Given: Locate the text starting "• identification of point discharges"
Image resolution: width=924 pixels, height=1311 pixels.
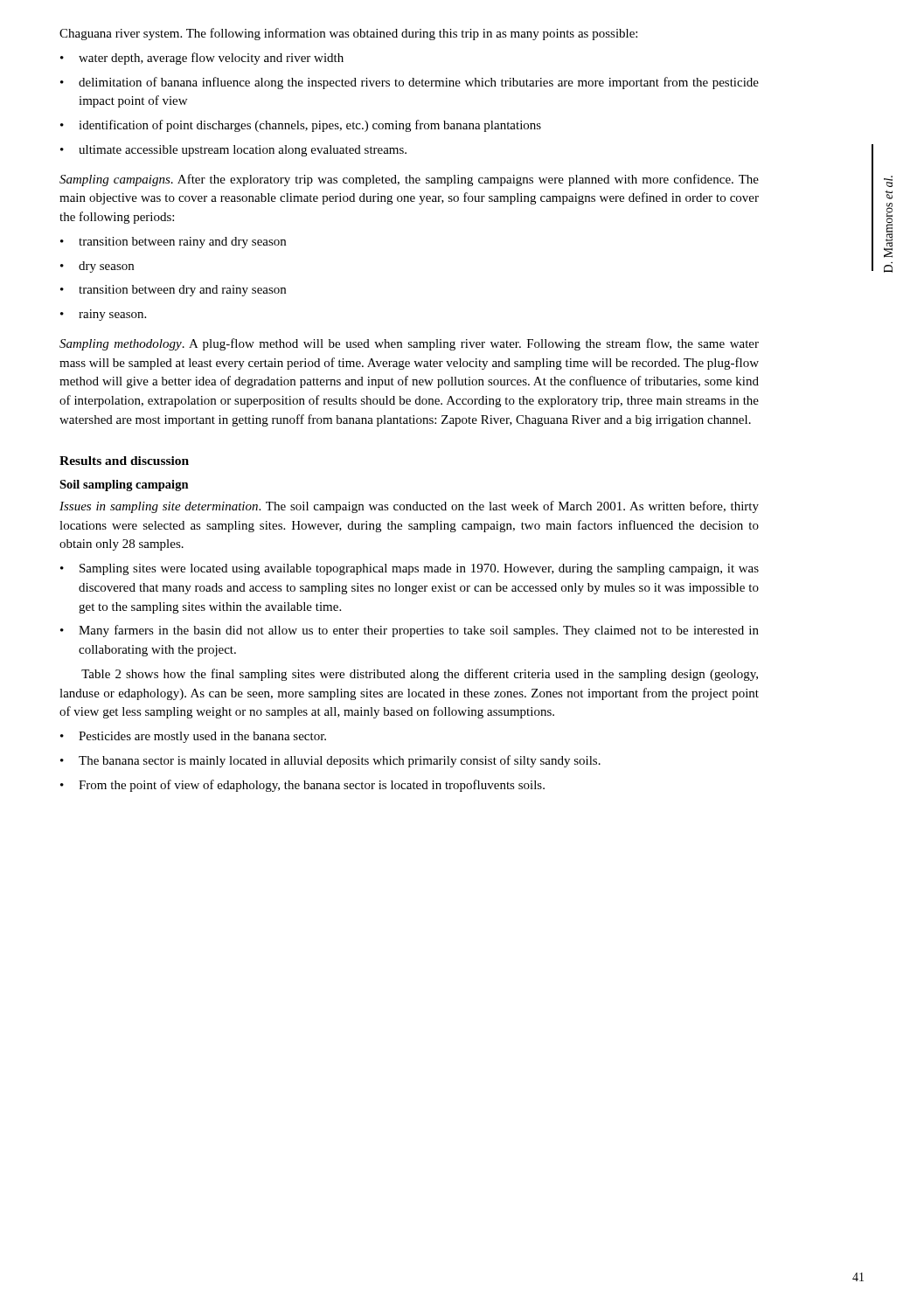Looking at the screenshot, I should (409, 126).
